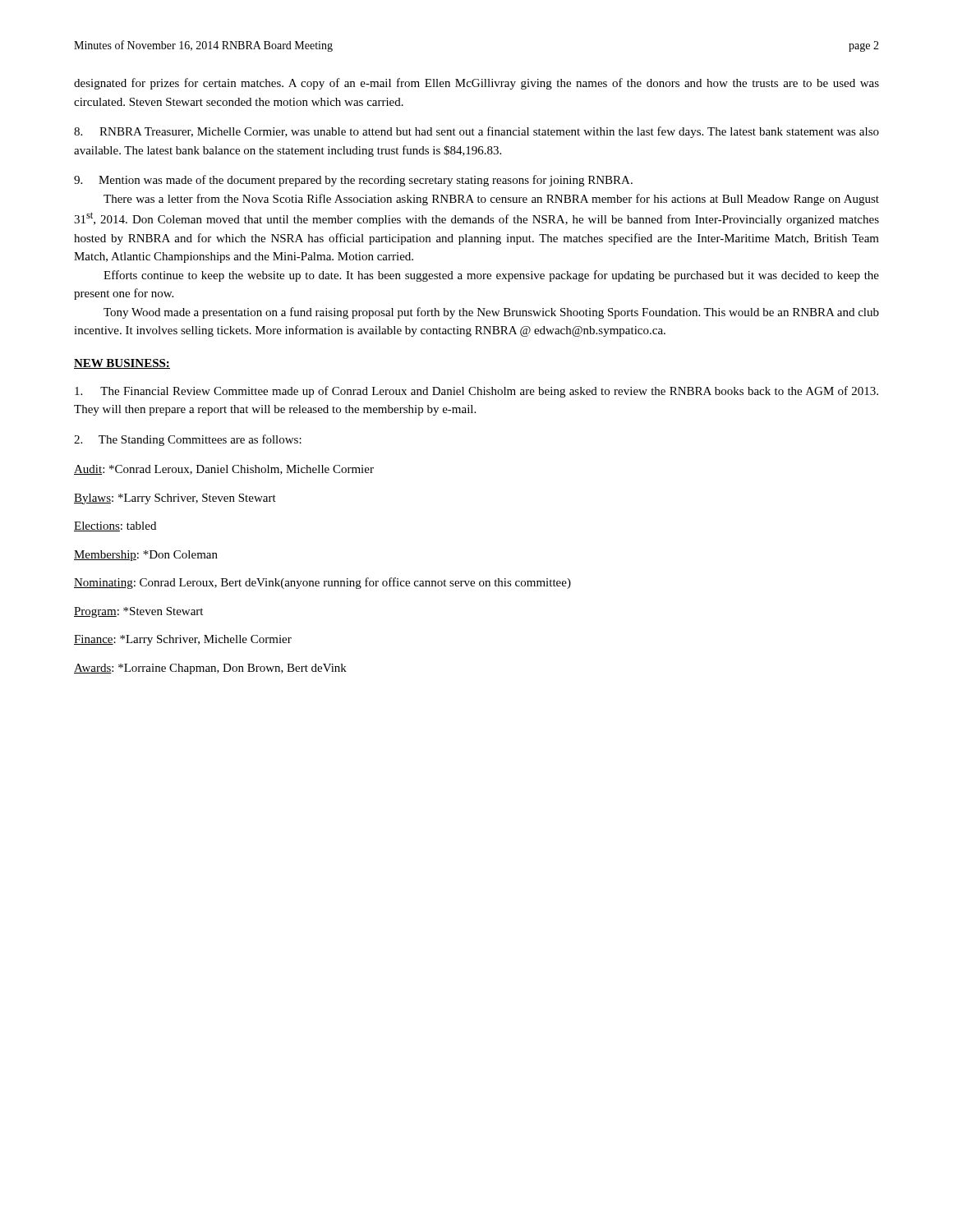Point to the block beginning "Nominating: Conrad Leroux, Bert deVink(anyone"
The width and height of the screenshot is (953, 1232).
pos(322,582)
